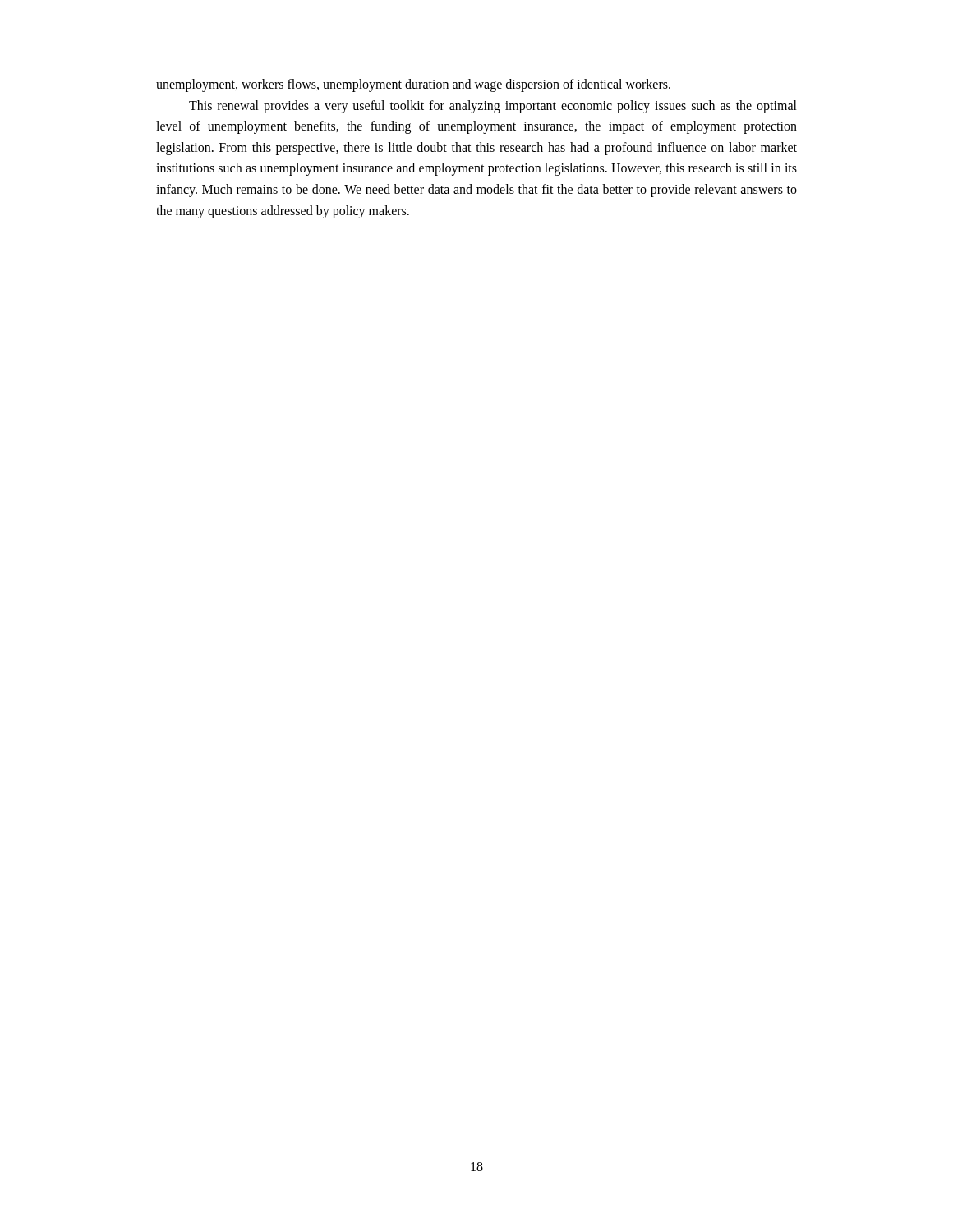Screen dimensions: 1232x953
Task: Click on the element starting "unemployment, workers flows, unemployment"
Action: coord(476,147)
